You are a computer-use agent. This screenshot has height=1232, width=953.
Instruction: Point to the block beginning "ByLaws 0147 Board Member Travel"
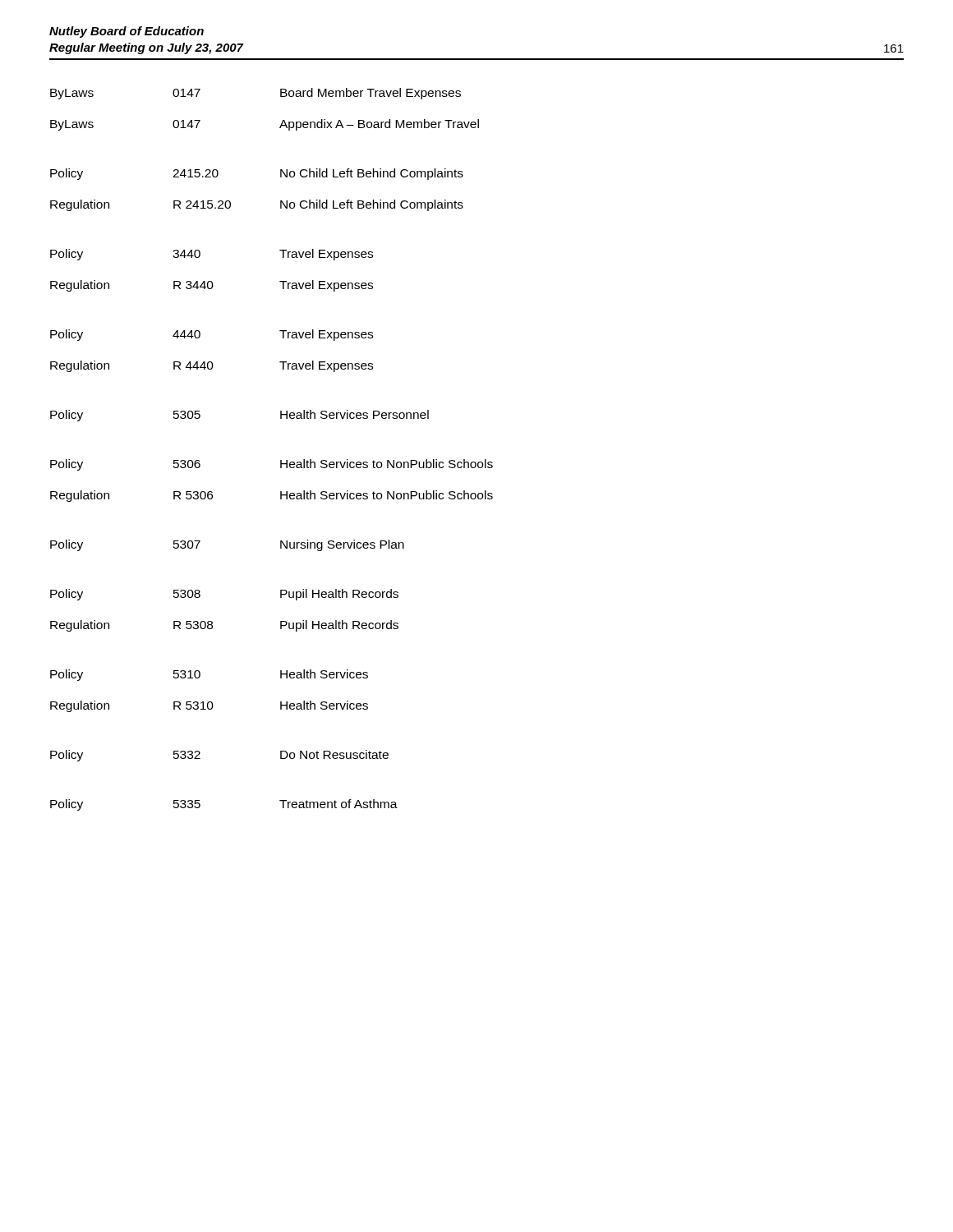point(66,93)
